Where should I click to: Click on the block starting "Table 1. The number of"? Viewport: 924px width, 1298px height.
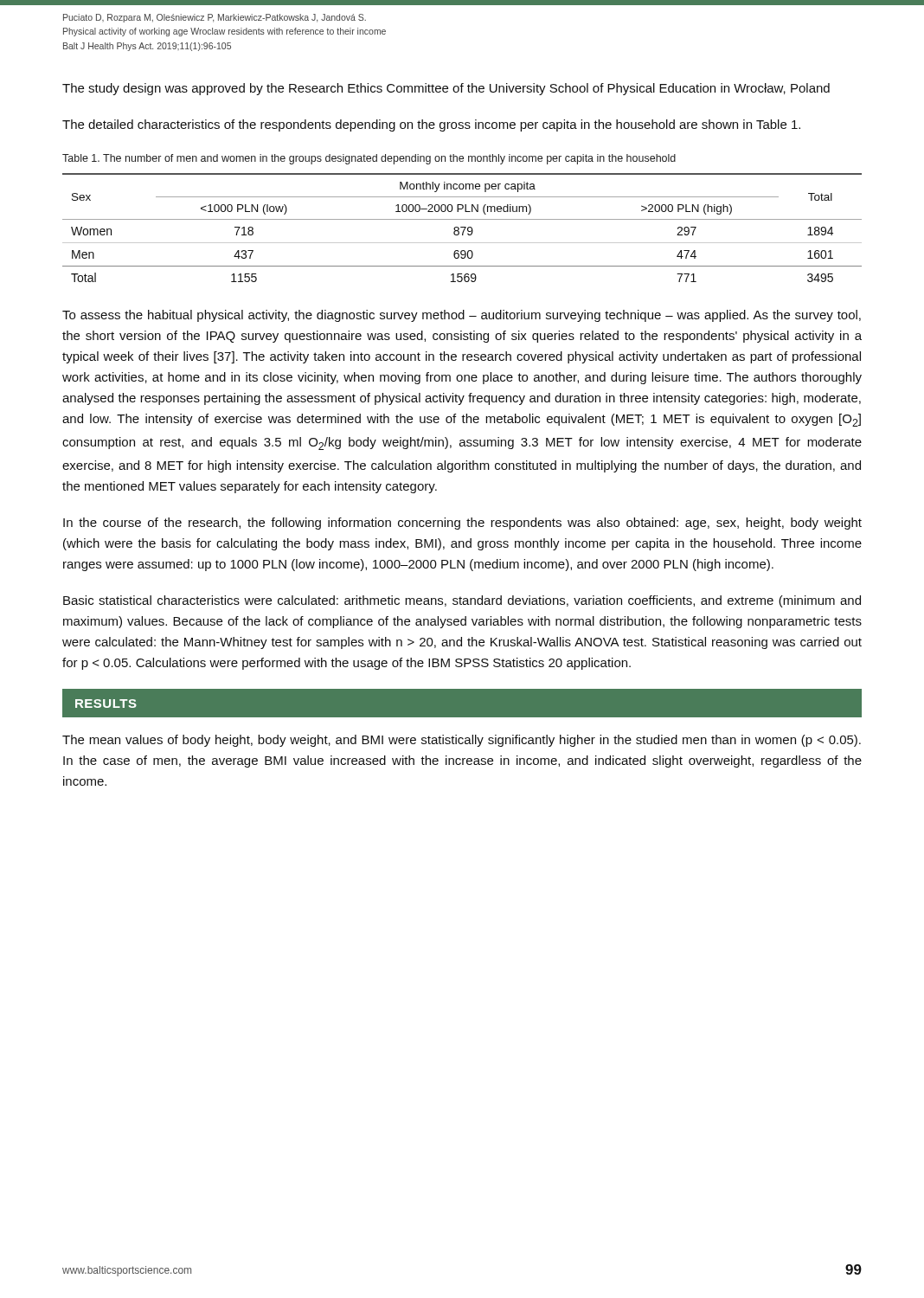click(369, 158)
